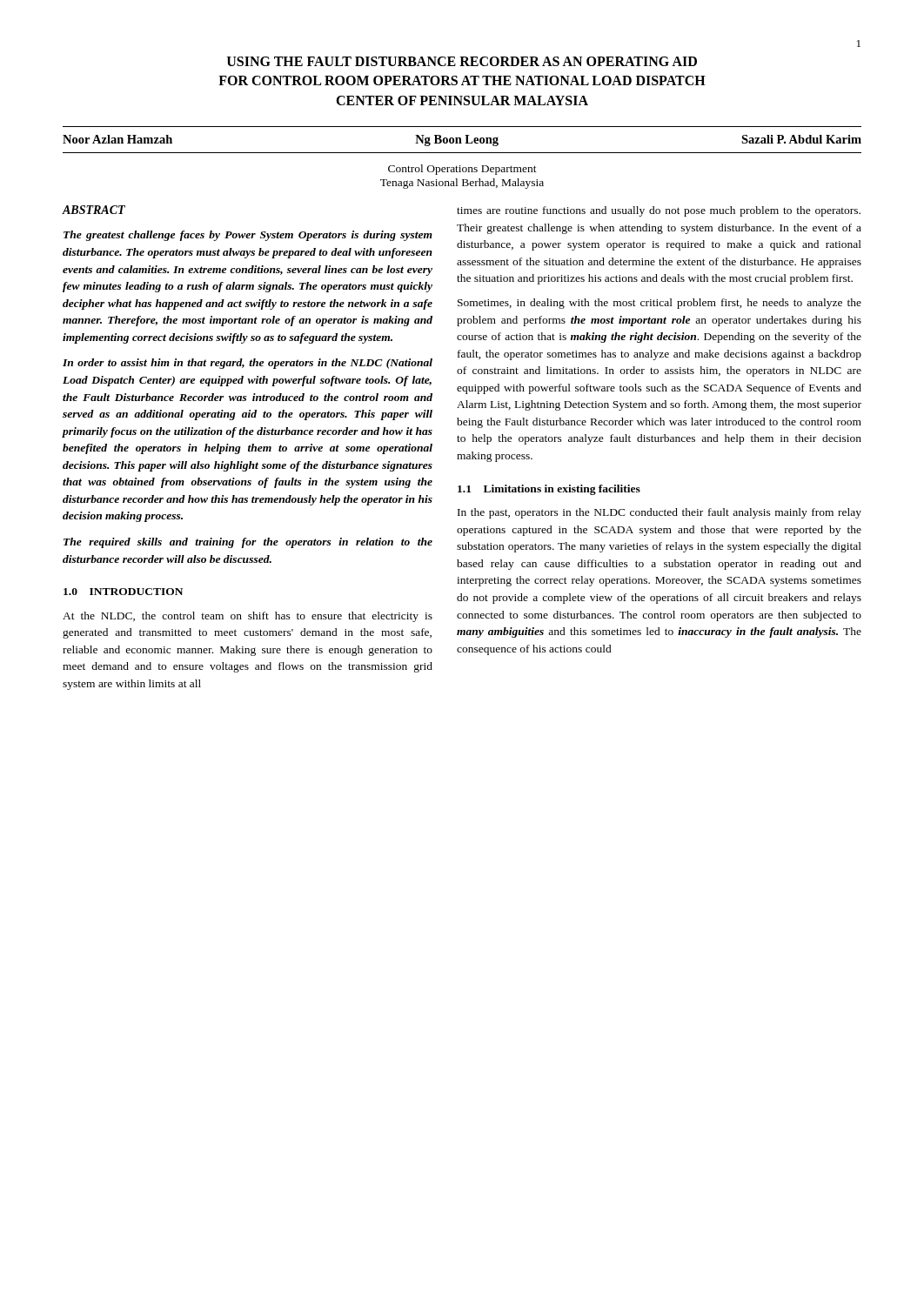Navigate to the block starting "times are routine functions and"

pyautogui.click(x=659, y=244)
